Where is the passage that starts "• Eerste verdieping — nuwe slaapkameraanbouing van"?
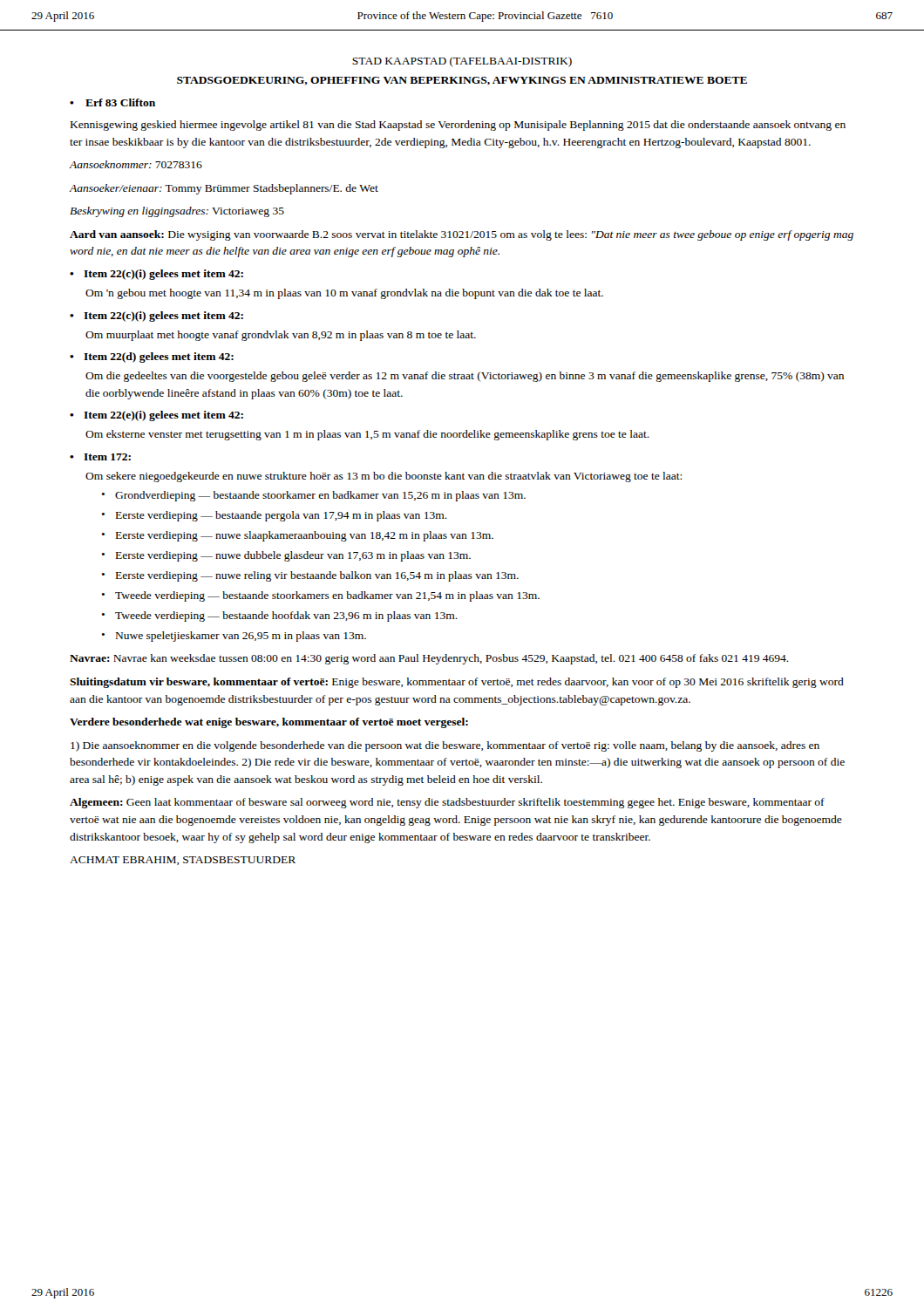The width and height of the screenshot is (924, 1308). click(297, 536)
